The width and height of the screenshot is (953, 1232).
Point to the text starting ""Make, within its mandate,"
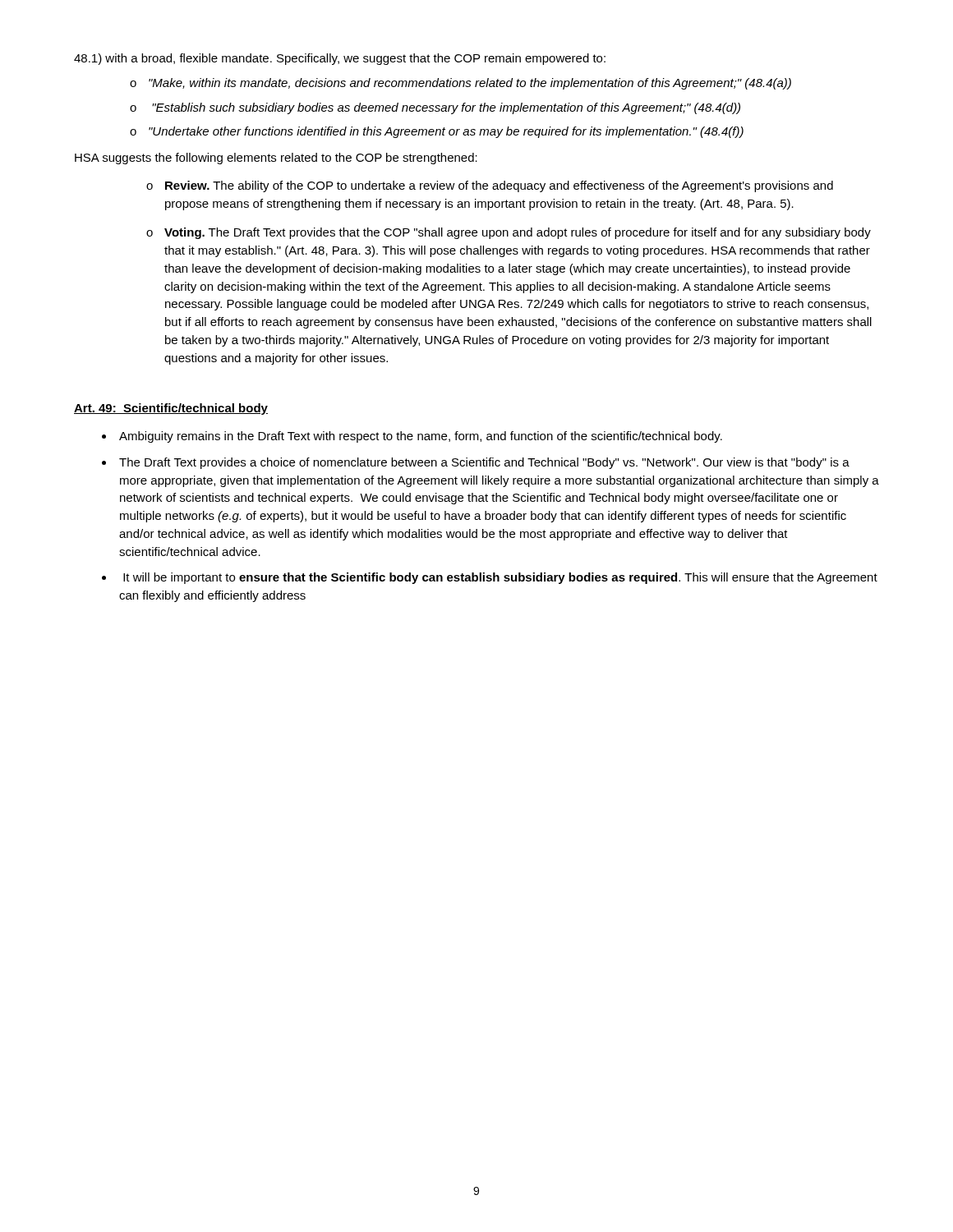click(470, 82)
